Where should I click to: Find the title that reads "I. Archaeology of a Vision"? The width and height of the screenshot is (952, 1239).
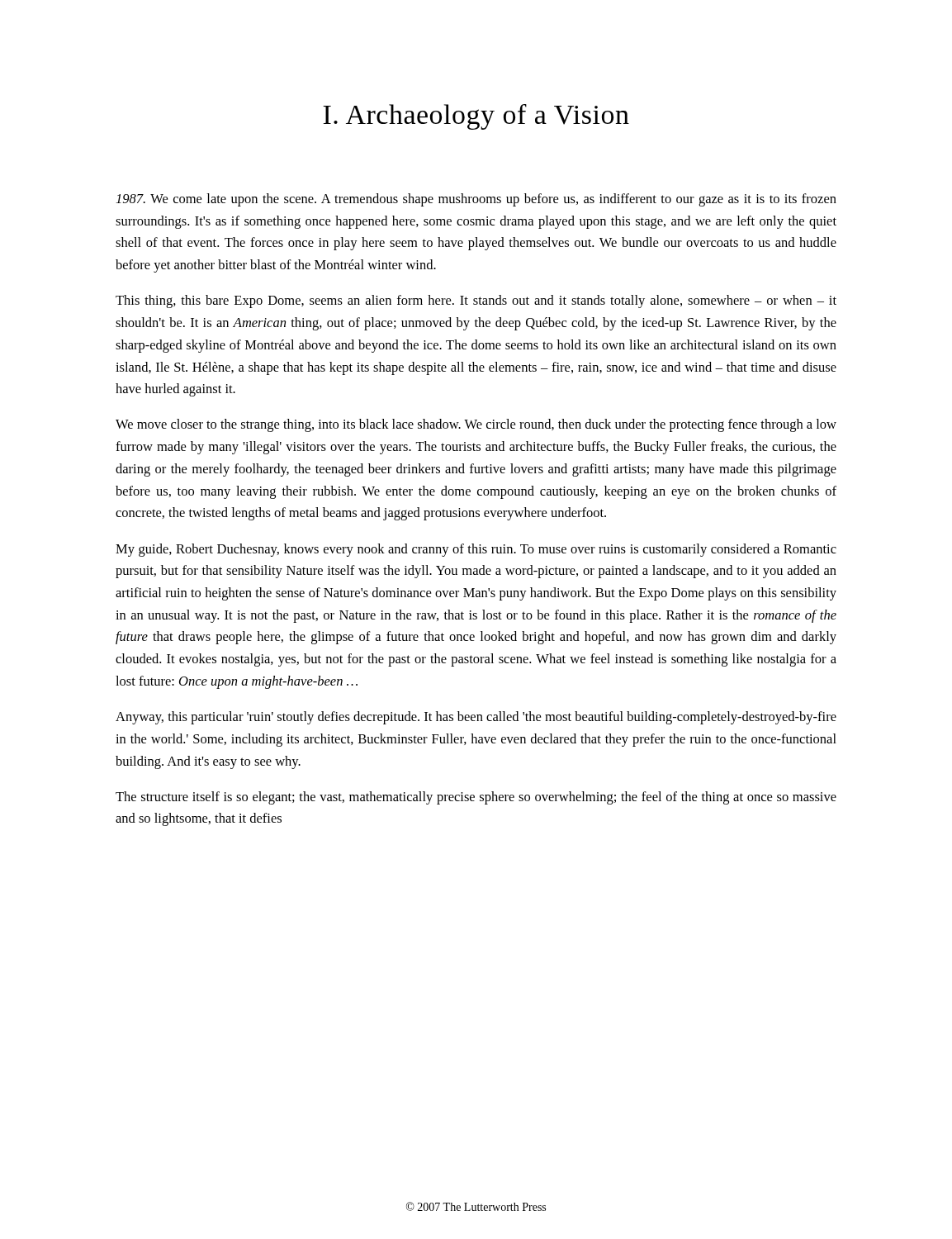coord(476,114)
